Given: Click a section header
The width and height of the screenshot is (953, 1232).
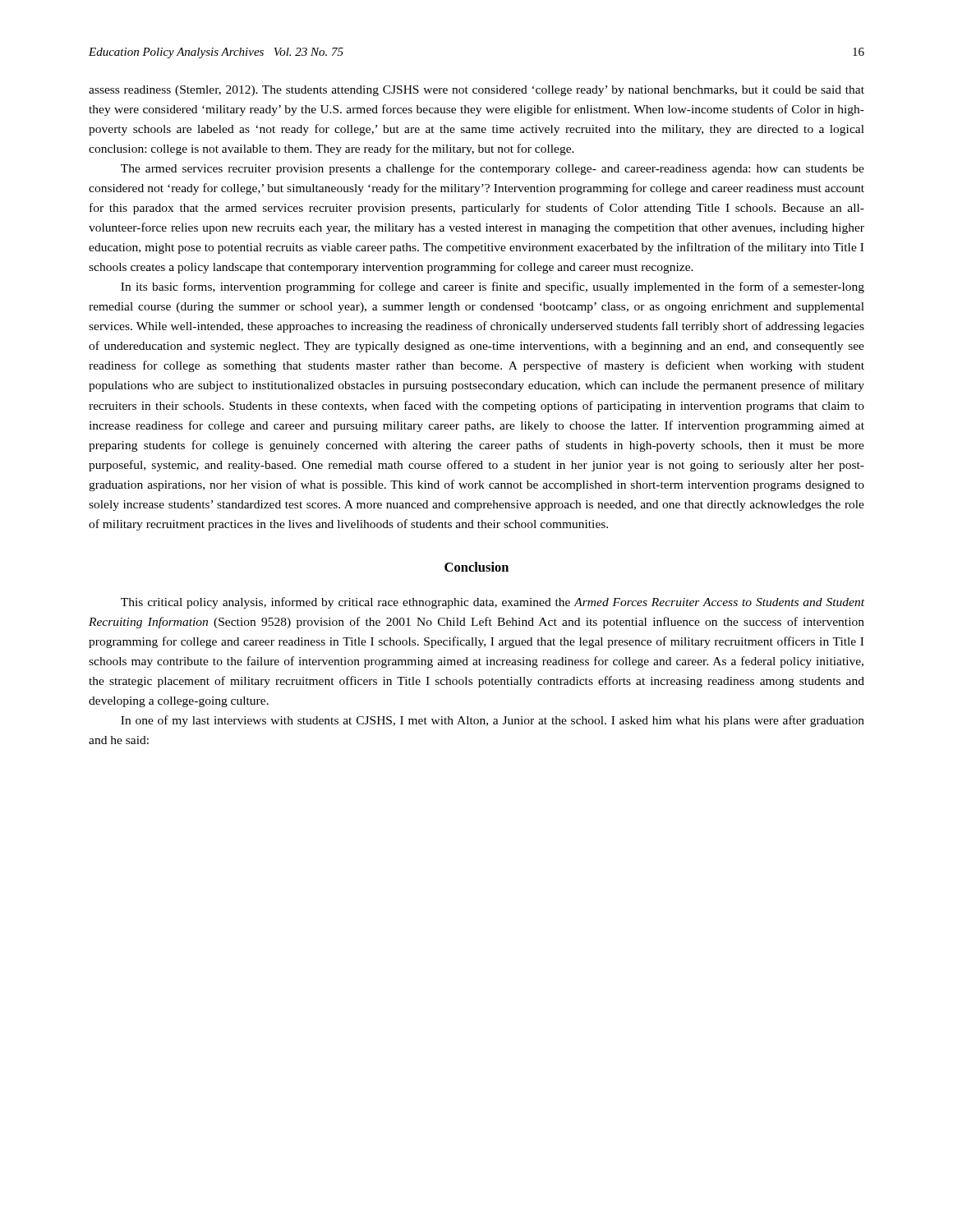Looking at the screenshot, I should [x=476, y=567].
